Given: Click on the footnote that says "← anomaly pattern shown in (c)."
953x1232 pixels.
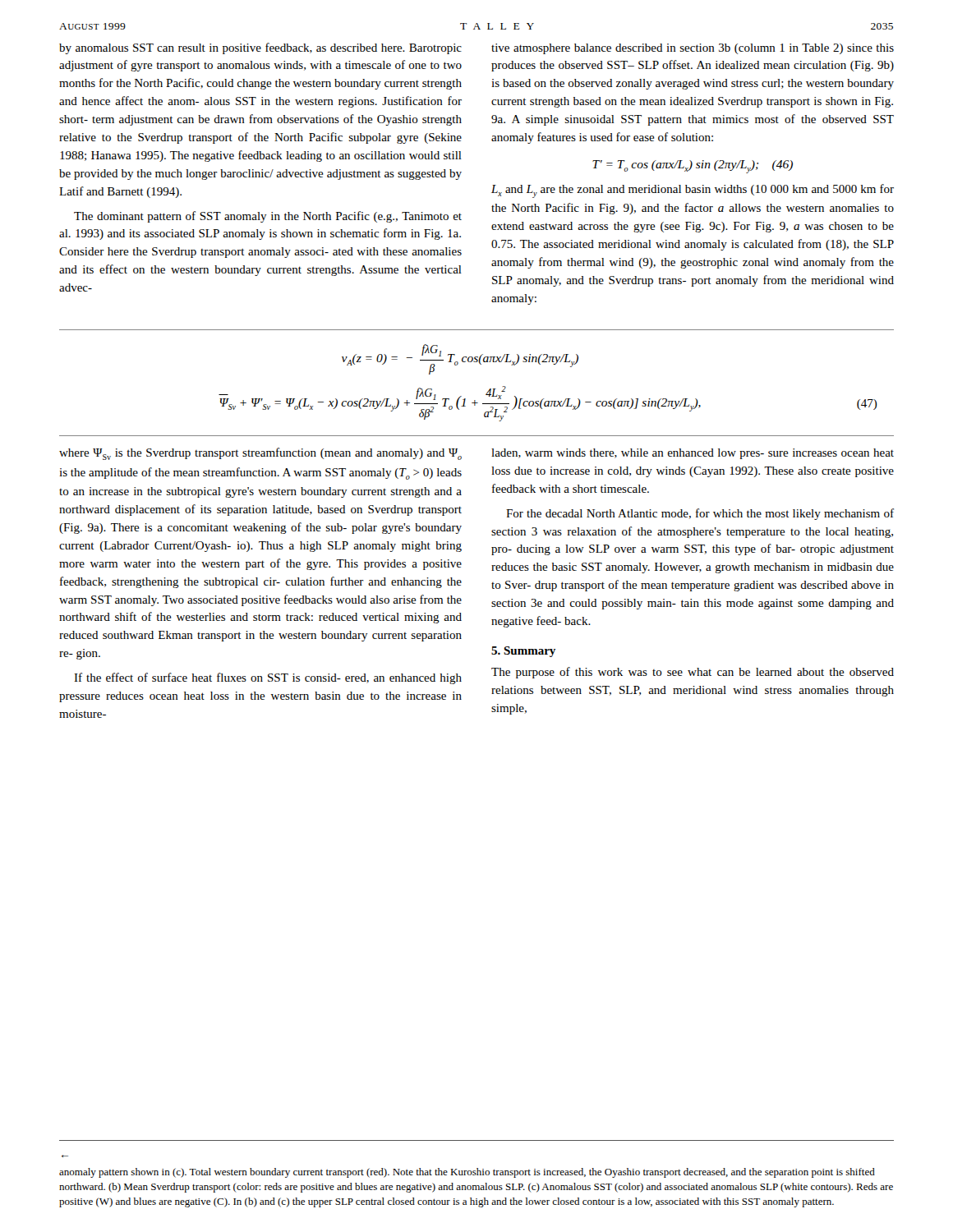Looking at the screenshot, I should (476, 1178).
